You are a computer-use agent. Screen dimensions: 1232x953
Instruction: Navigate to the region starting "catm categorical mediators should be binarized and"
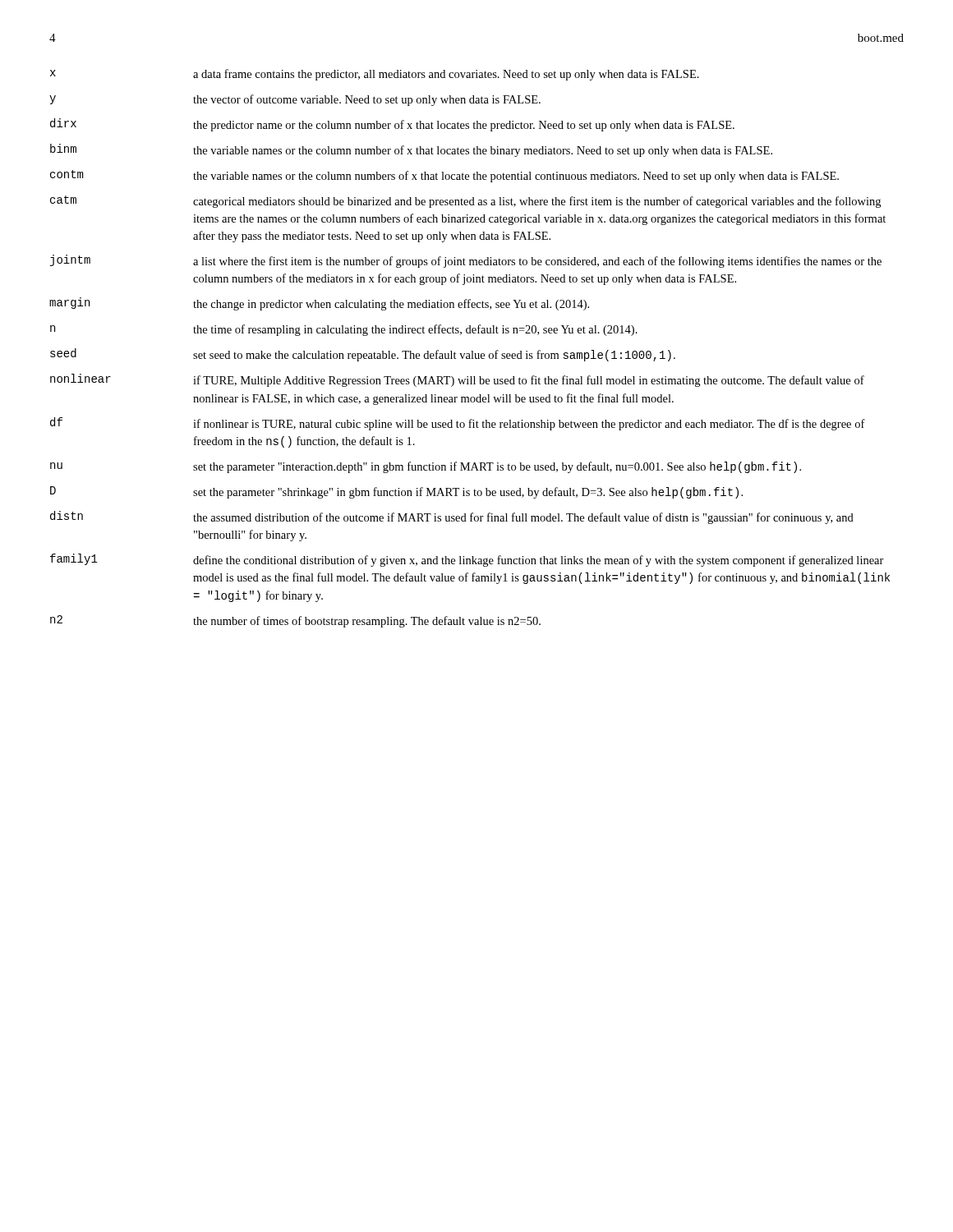point(476,219)
